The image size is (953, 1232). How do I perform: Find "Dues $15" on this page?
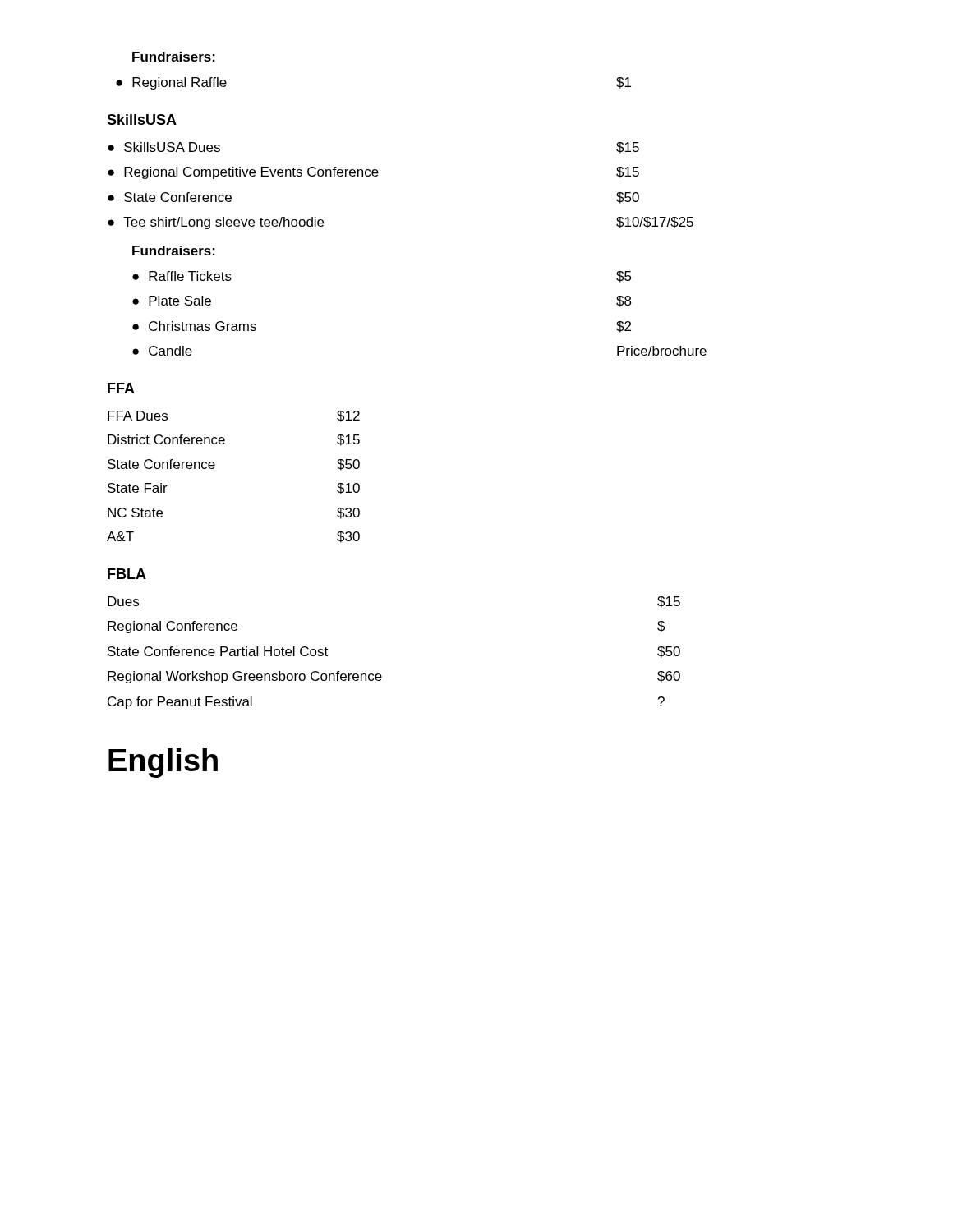coord(119,602)
